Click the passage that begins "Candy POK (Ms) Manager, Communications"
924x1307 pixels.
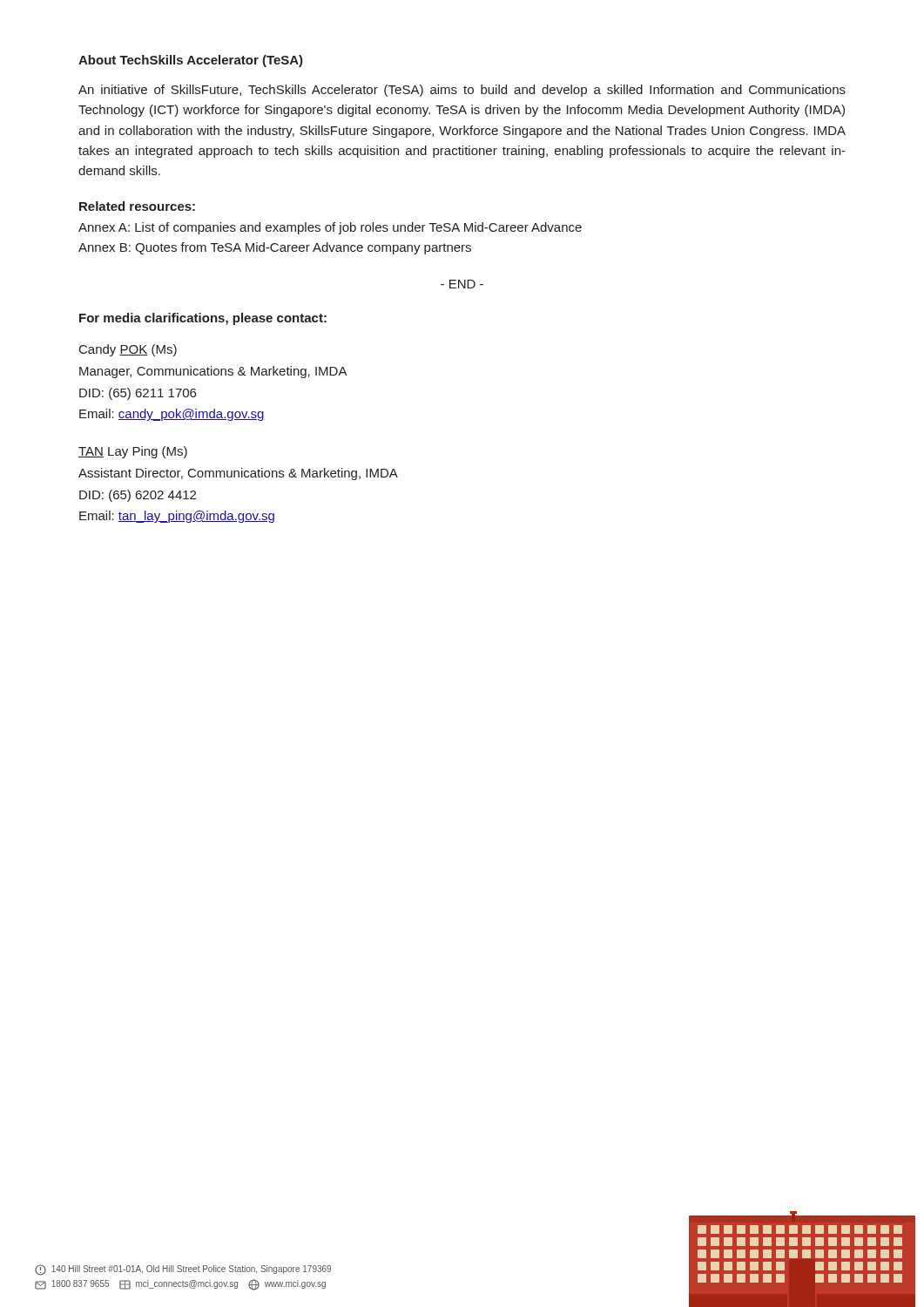[x=213, y=381]
